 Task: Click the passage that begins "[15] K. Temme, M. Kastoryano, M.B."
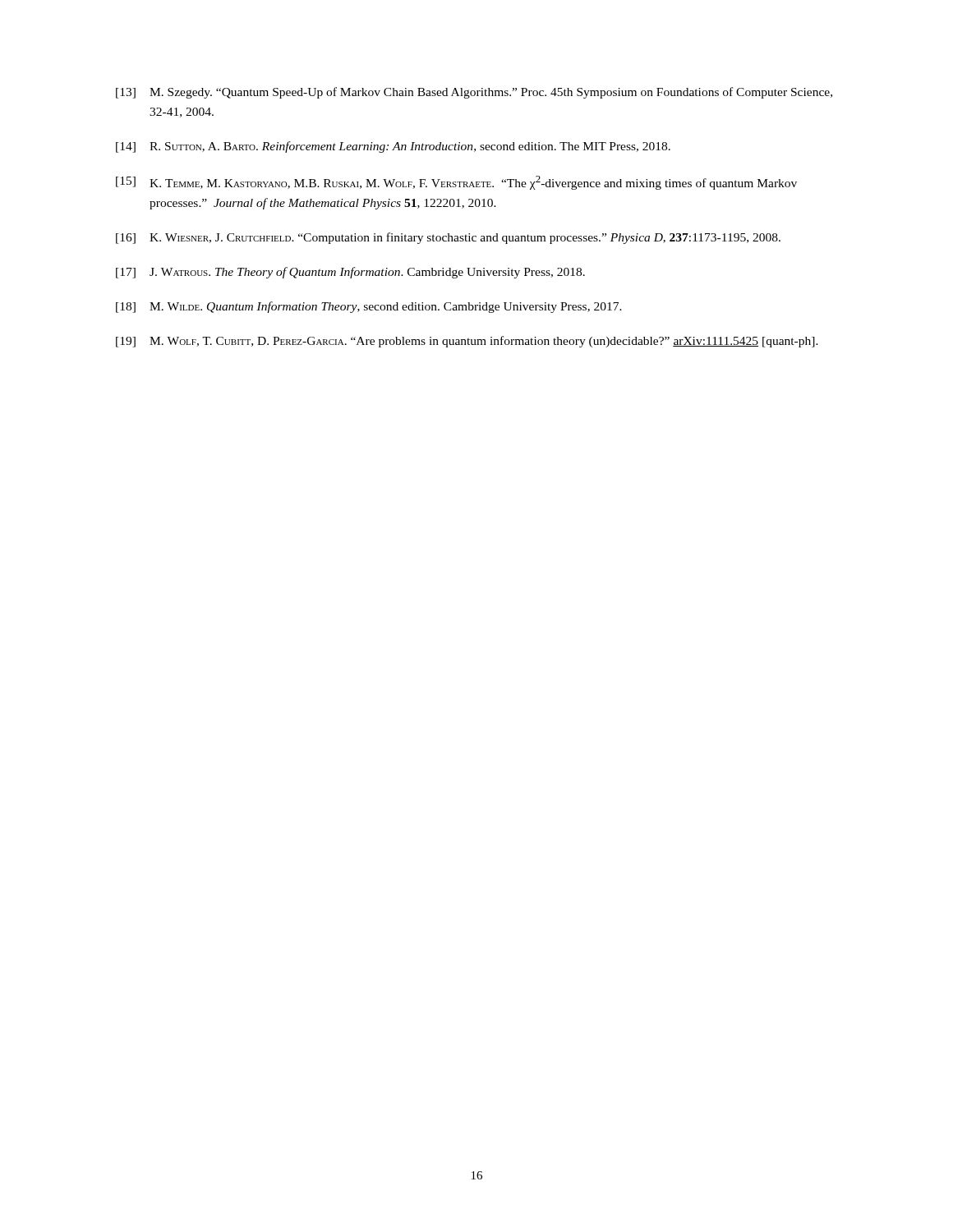[x=476, y=192]
